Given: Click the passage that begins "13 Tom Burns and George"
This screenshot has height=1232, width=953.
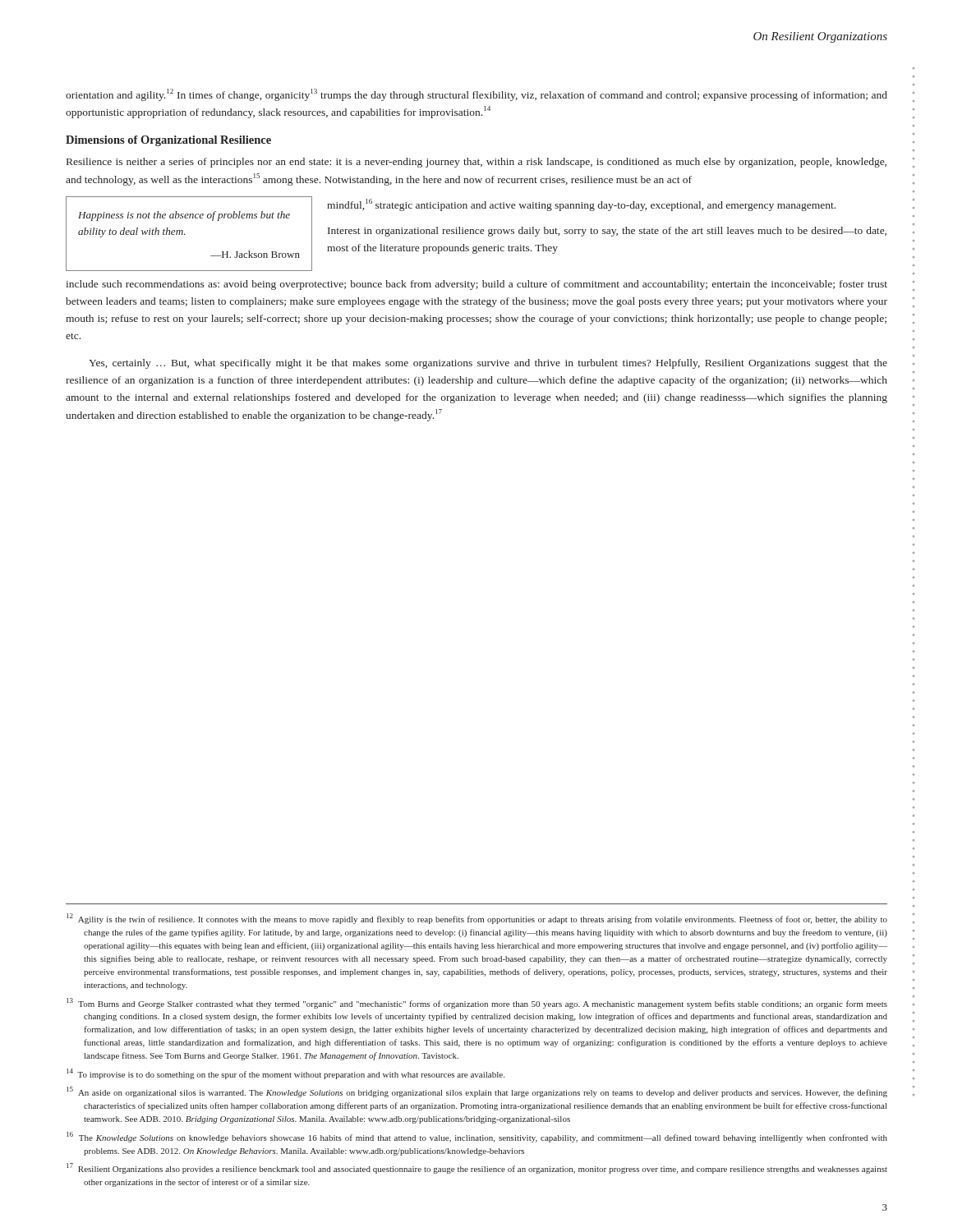Looking at the screenshot, I should pyautogui.click(x=476, y=1028).
